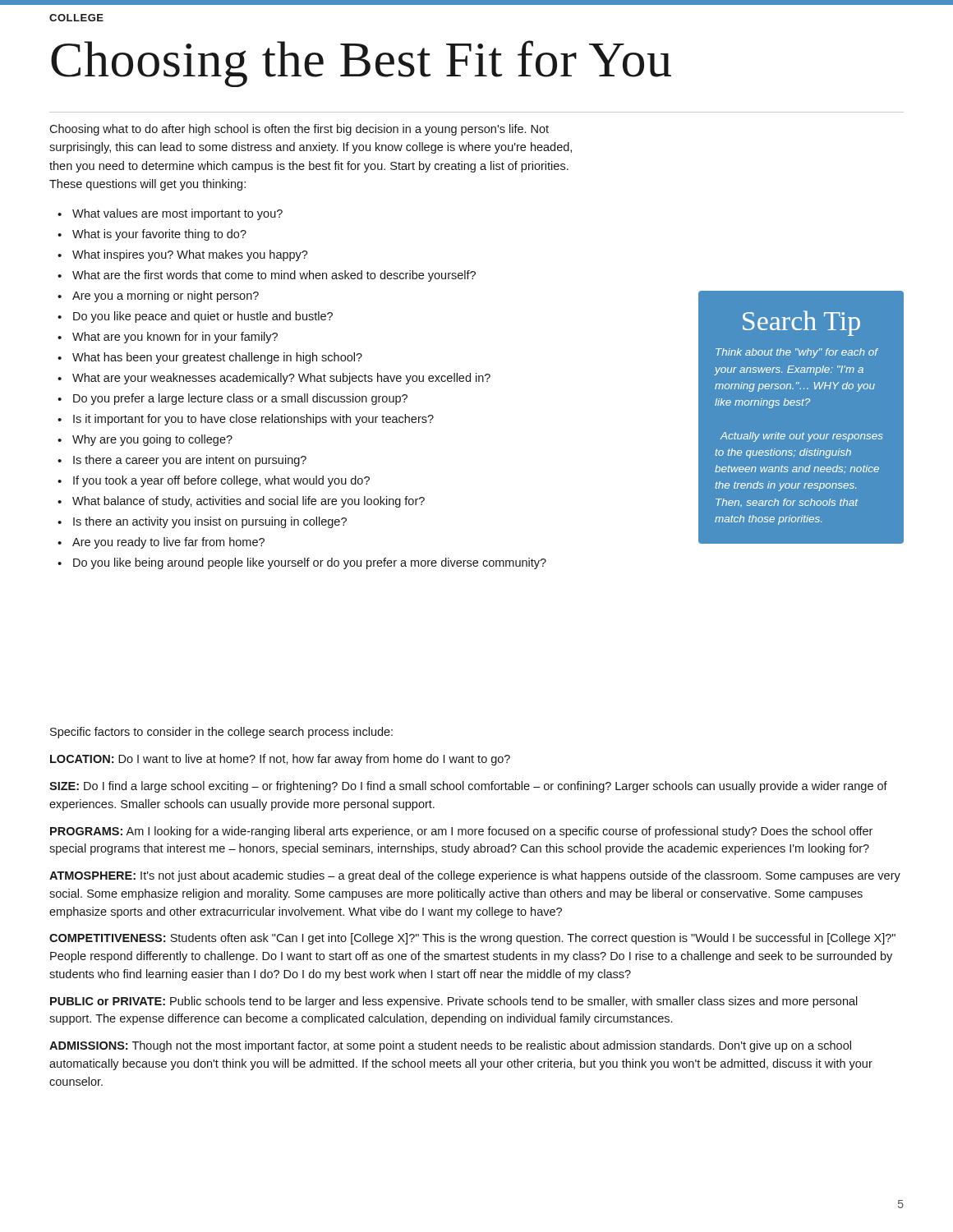
Task: Find the list item containing "Why are you going"
Action: [152, 439]
